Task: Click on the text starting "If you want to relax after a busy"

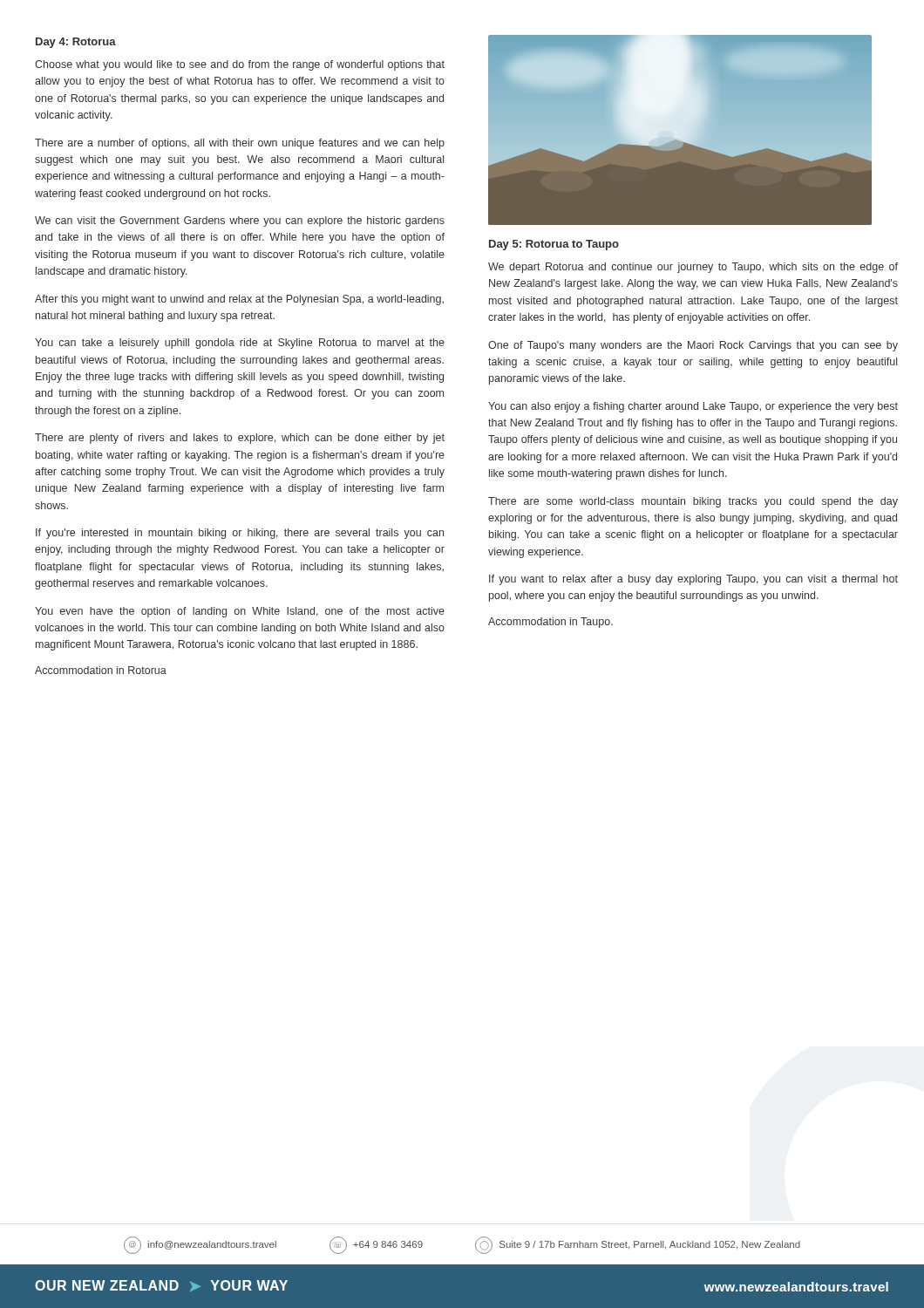Action: click(693, 587)
